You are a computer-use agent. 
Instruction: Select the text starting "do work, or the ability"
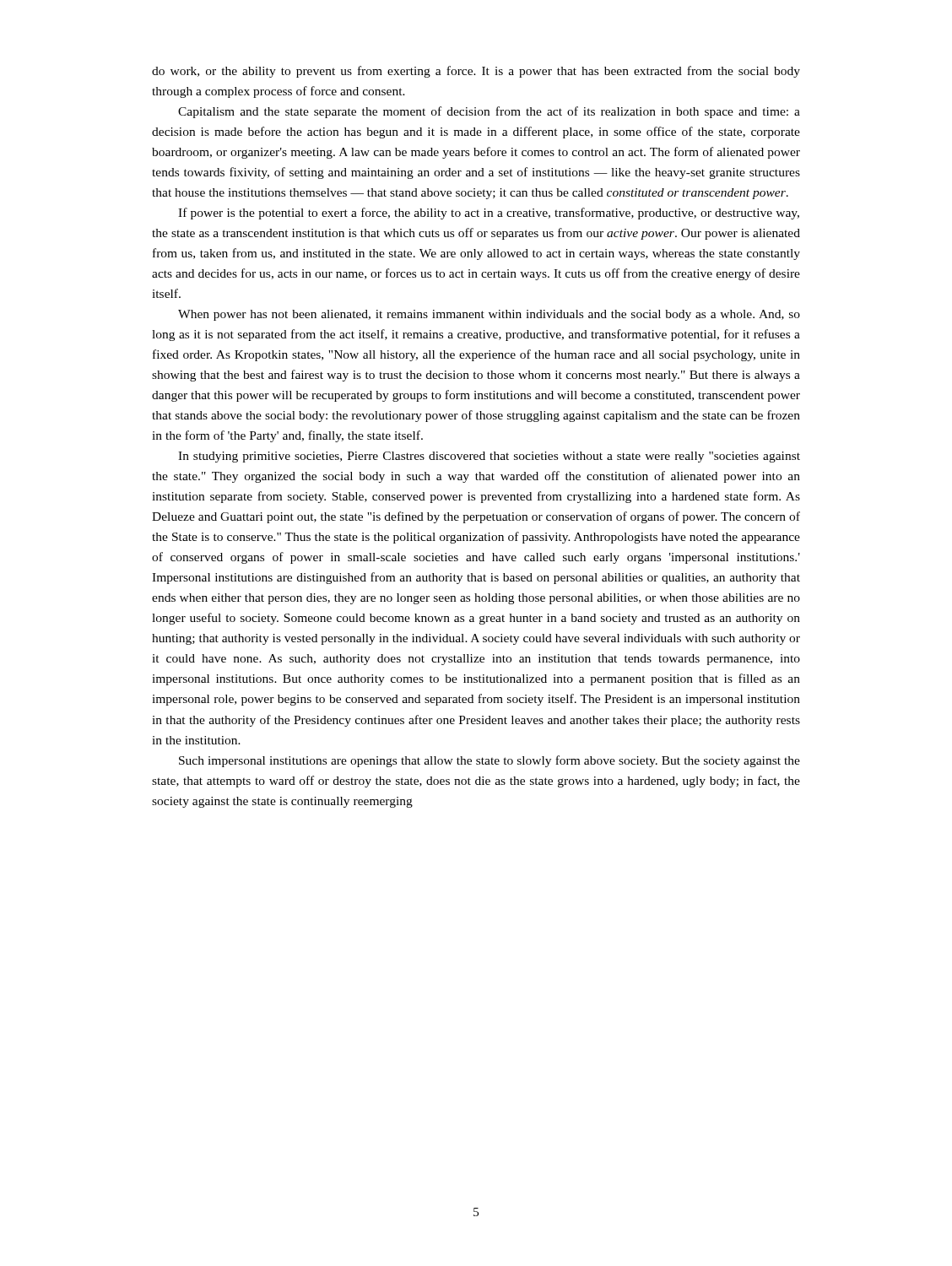[476, 72]
